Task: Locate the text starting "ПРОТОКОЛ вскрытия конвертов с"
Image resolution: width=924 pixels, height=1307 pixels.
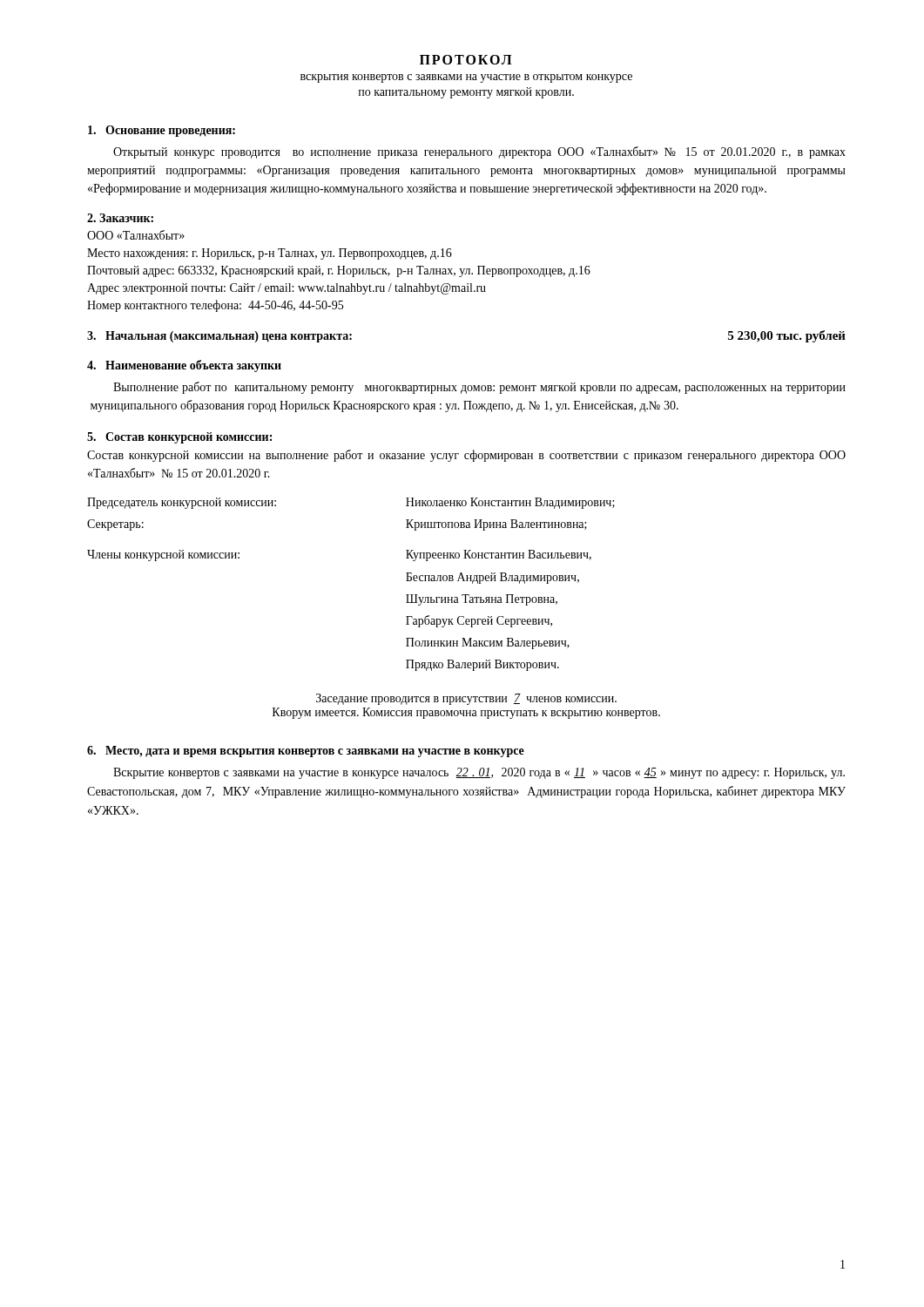Action: click(x=466, y=76)
